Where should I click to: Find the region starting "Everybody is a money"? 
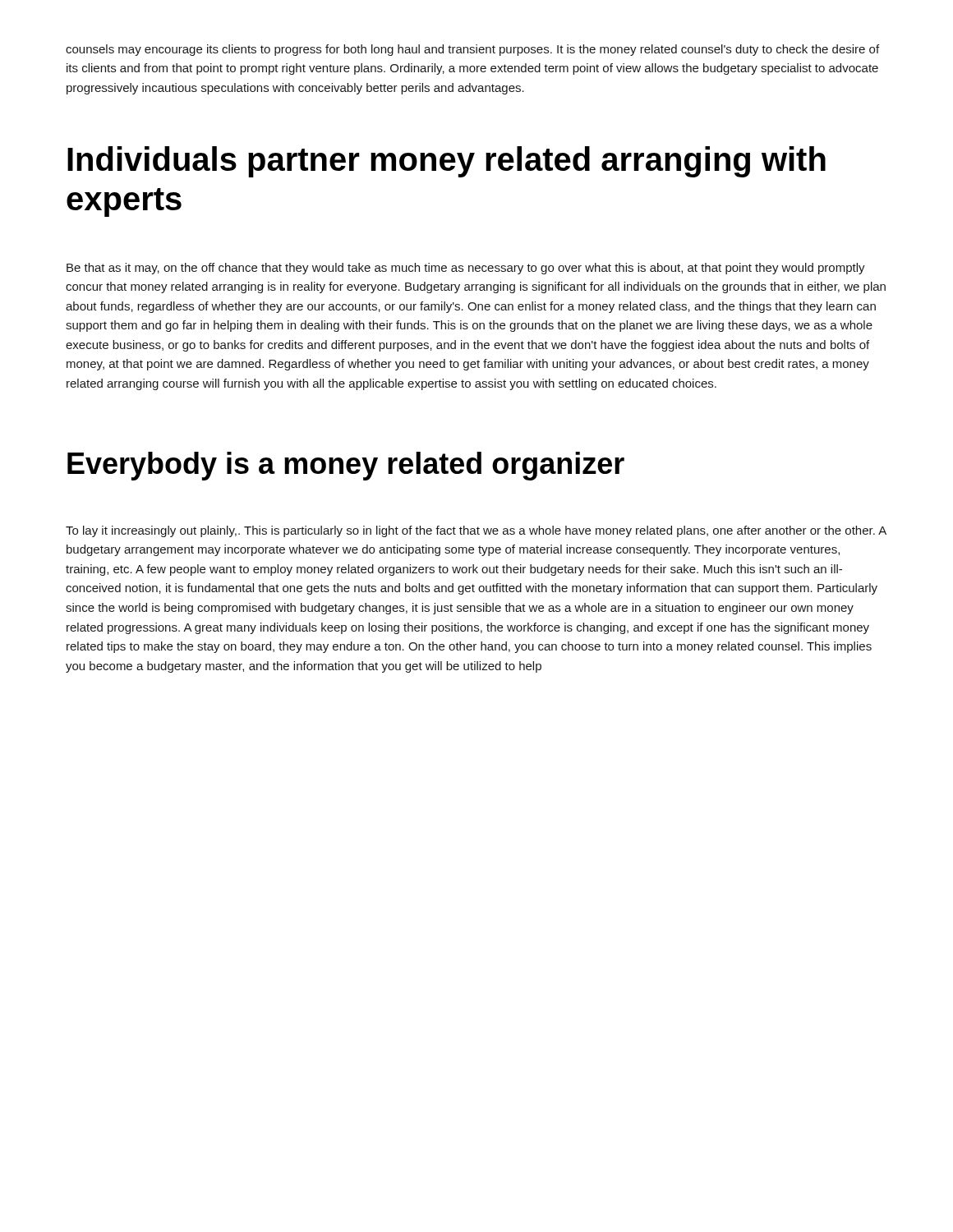click(x=345, y=463)
